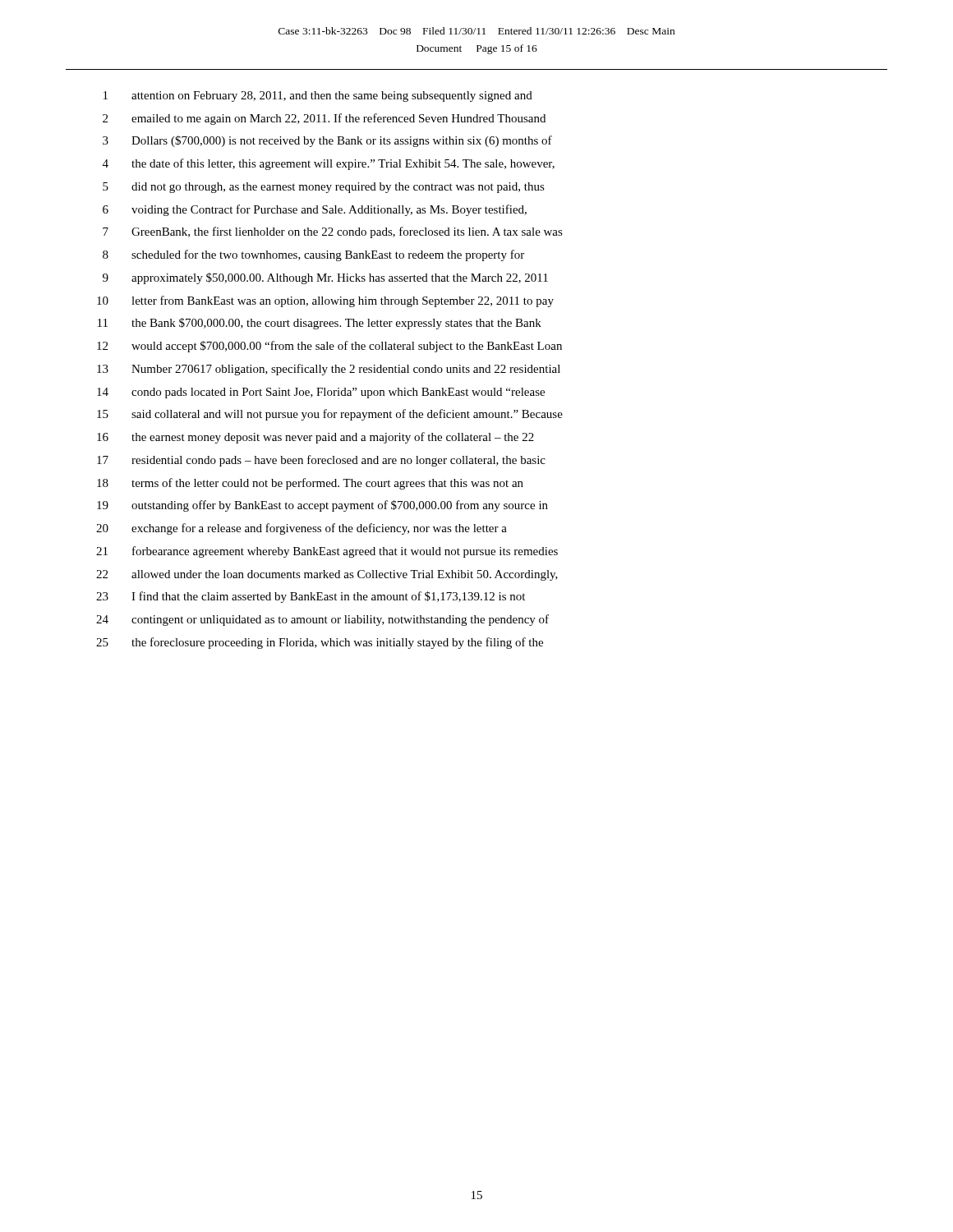
Task: Point to the block beginning "6 voiding the Contract for"
Action: tap(476, 210)
